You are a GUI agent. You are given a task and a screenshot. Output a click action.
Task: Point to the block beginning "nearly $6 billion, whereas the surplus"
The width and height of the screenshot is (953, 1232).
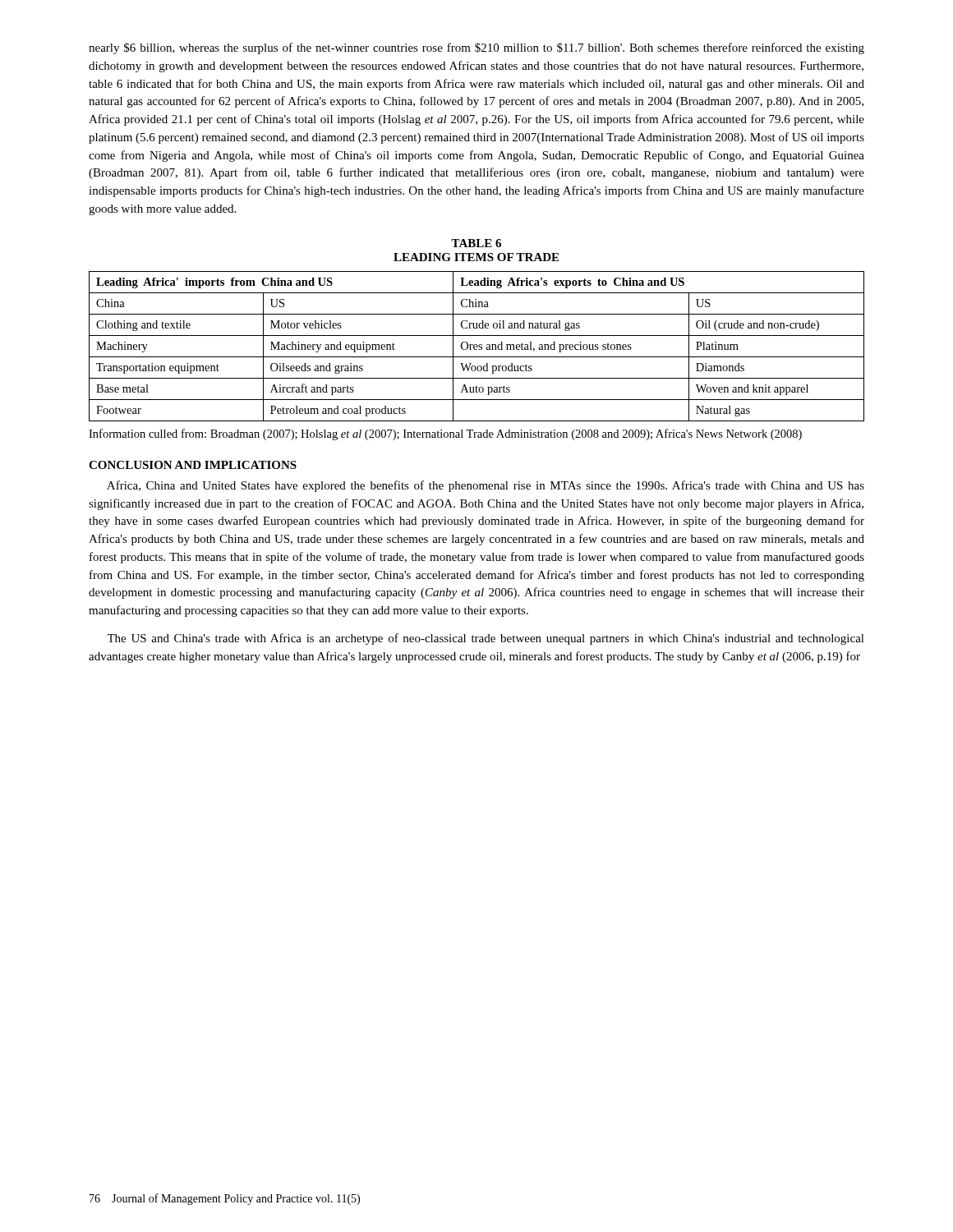point(476,128)
